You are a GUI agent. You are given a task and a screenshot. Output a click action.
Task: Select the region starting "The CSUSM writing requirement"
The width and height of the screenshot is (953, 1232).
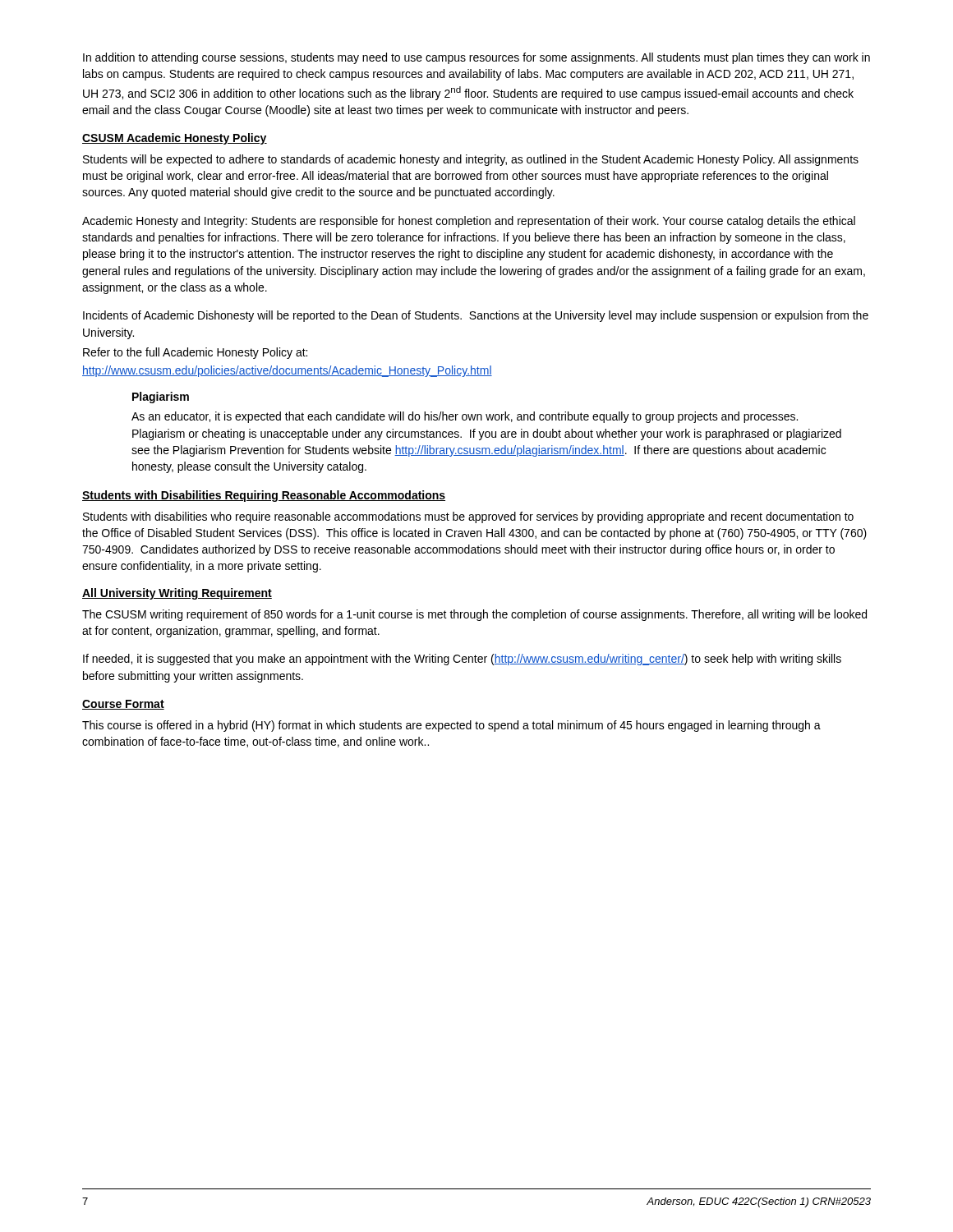475,623
